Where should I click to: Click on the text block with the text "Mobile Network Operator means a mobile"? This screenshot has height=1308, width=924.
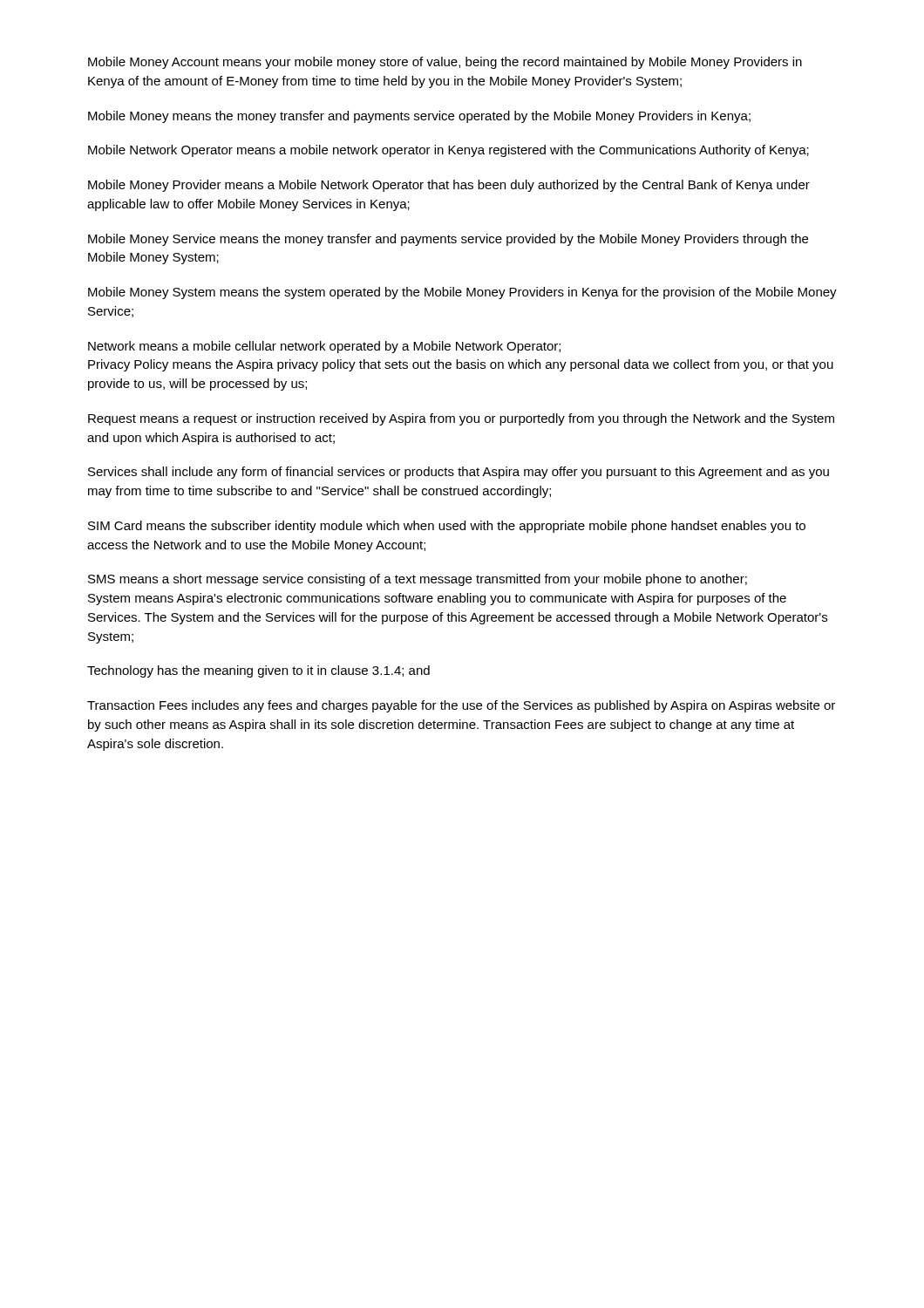(x=448, y=150)
